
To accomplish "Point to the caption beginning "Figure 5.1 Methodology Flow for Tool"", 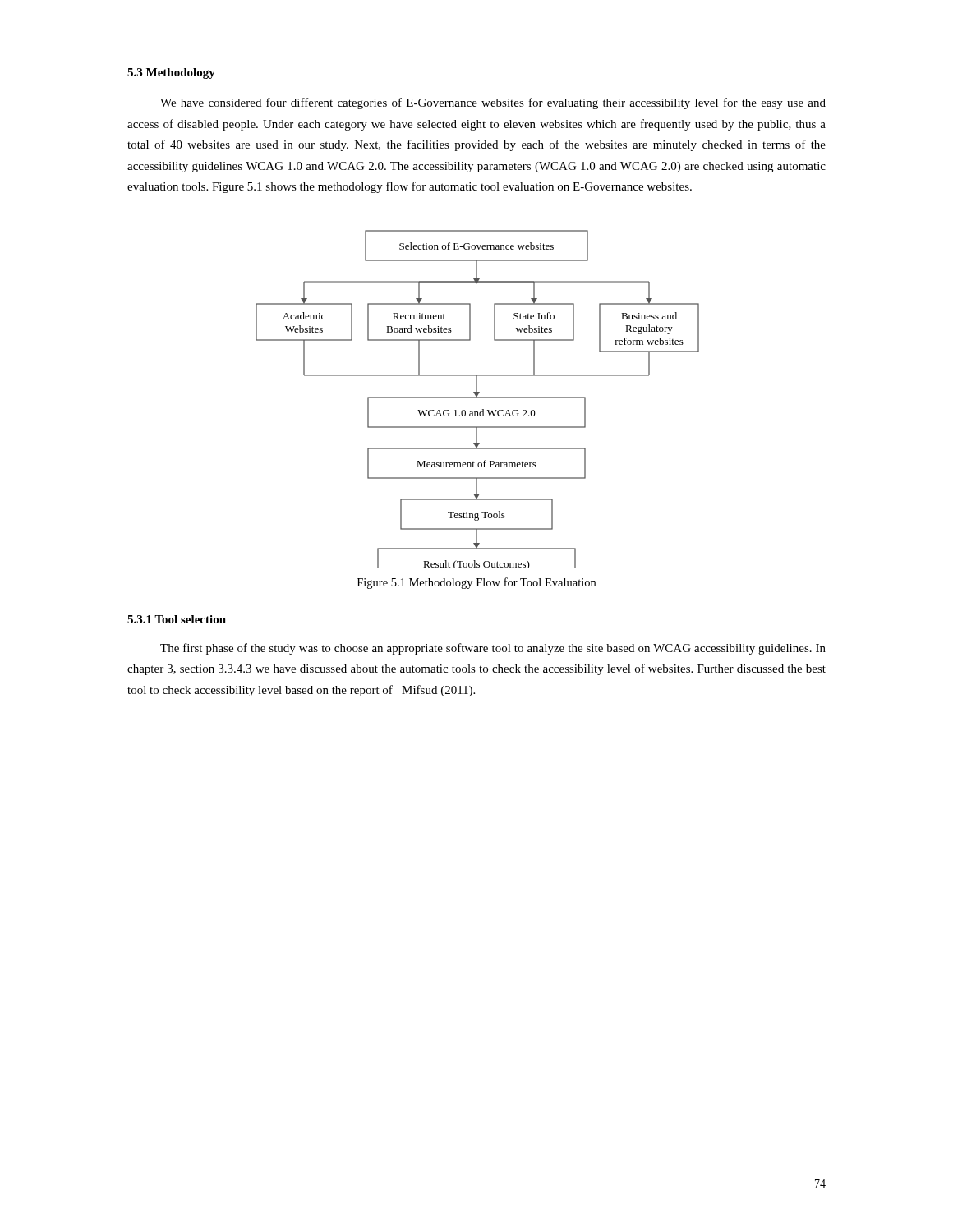I will (476, 582).
